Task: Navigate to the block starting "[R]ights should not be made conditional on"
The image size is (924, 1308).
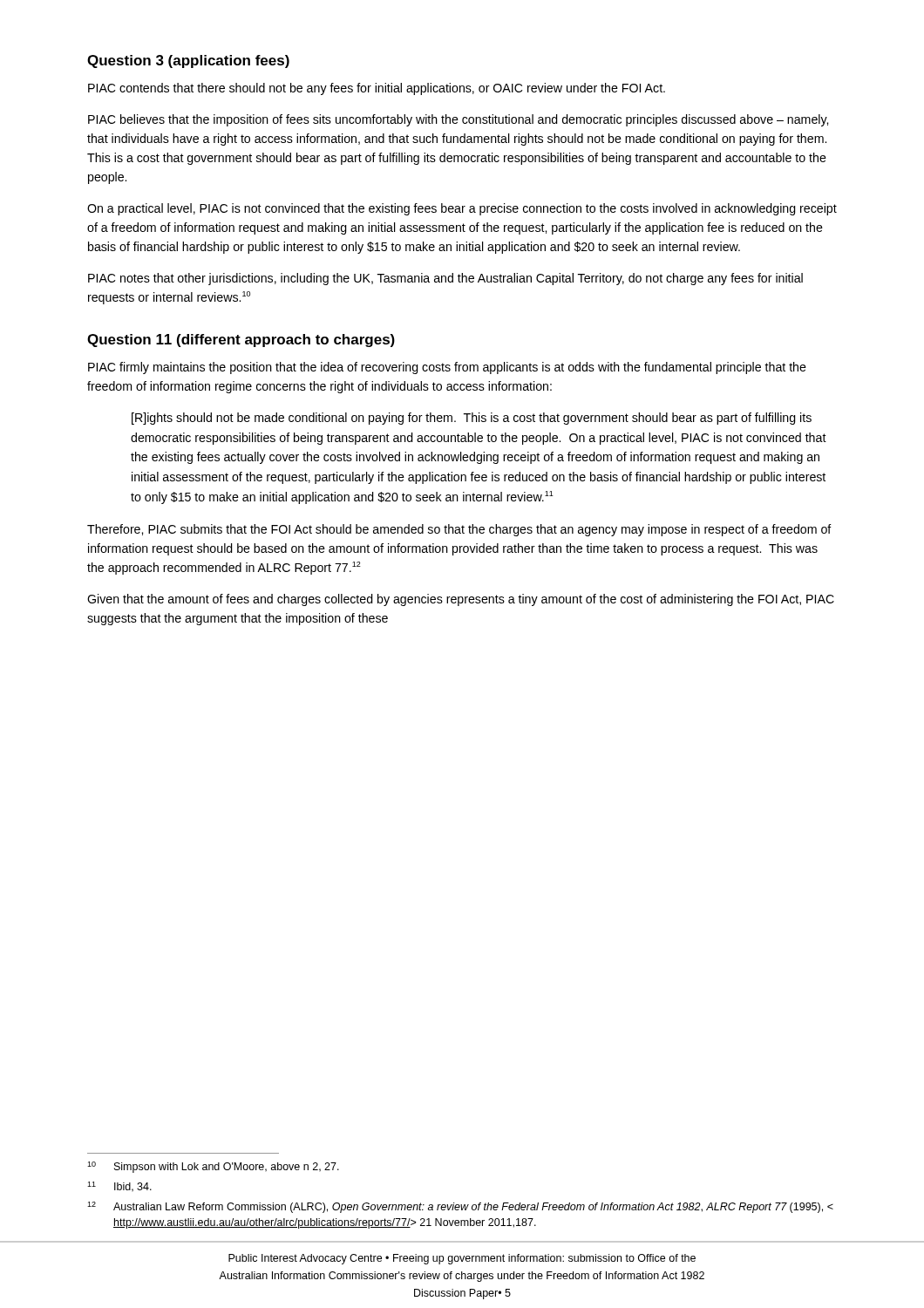Action: pos(478,457)
